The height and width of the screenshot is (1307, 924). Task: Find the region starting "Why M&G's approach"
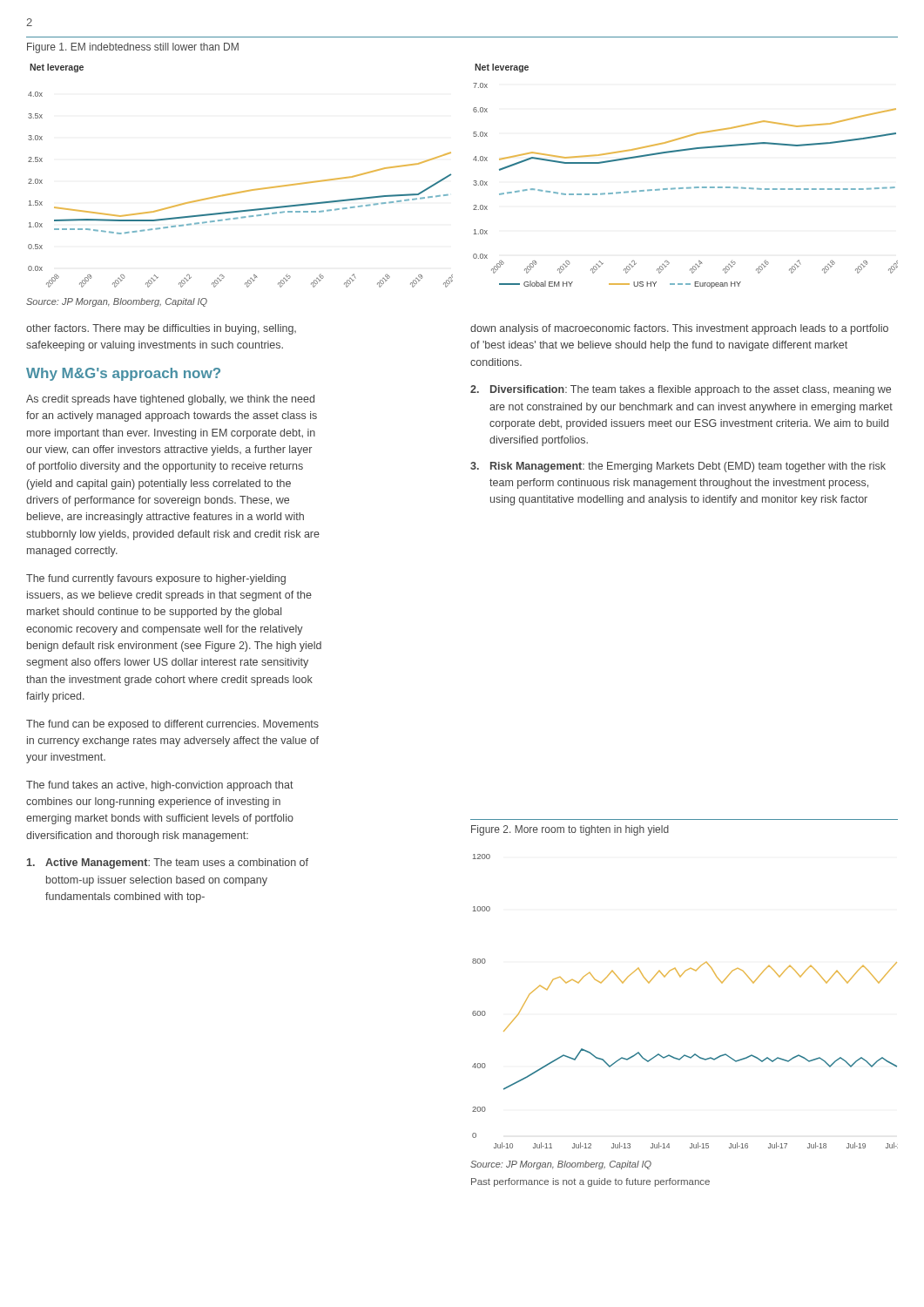pyautogui.click(x=124, y=373)
